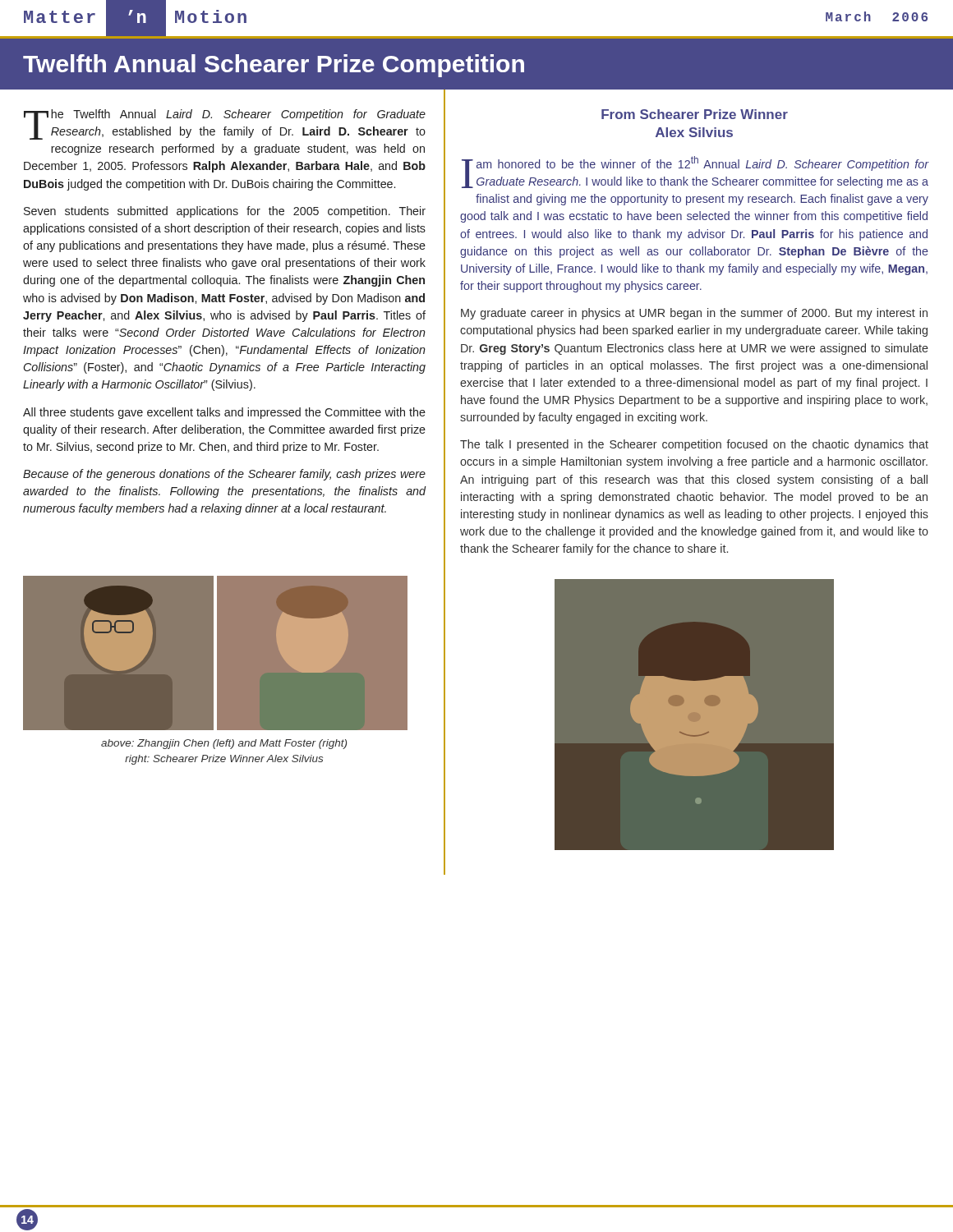Click on the region starting "Seven students submitted applications for"

tap(224, 298)
